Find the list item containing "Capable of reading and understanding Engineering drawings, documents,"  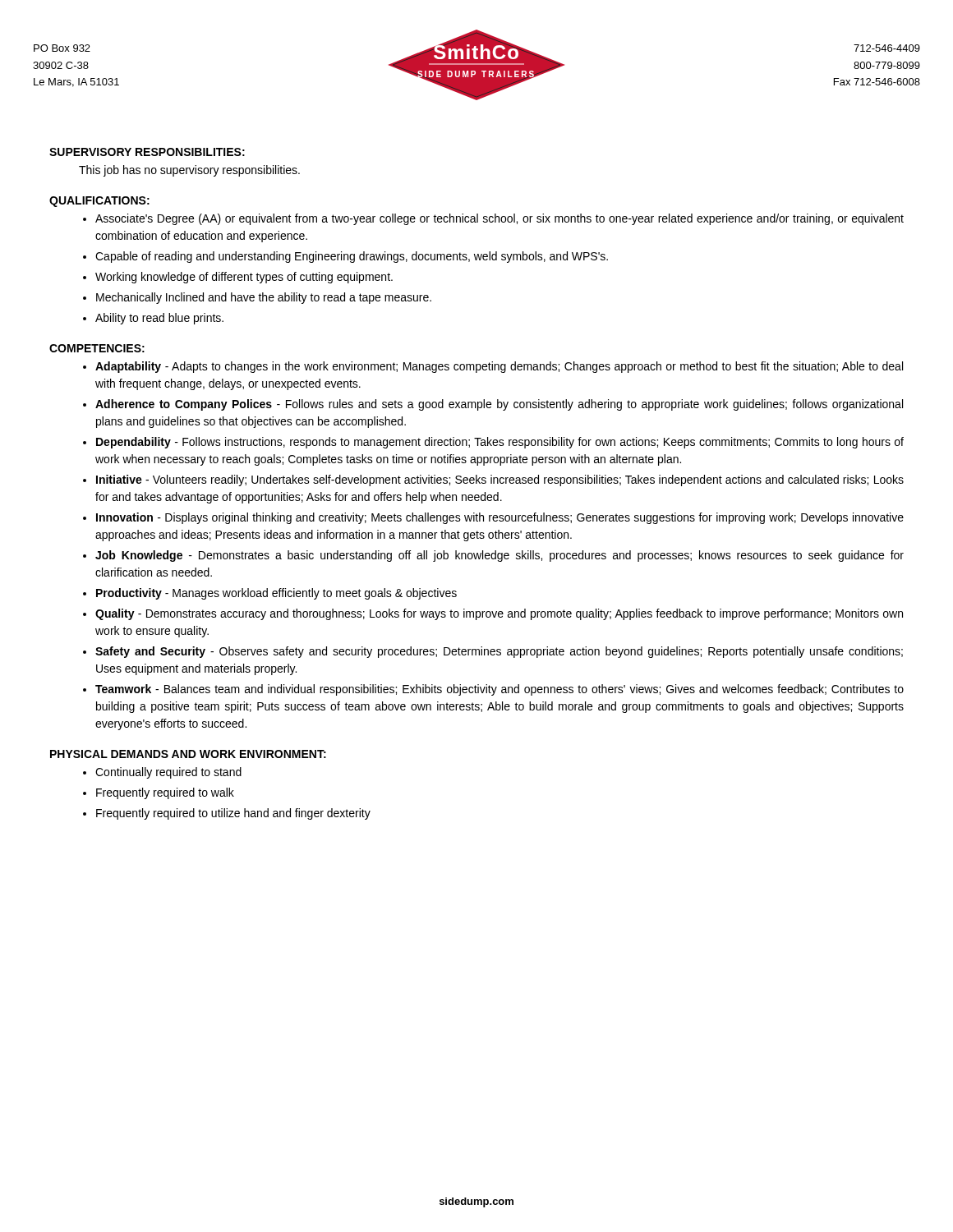point(352,256)
